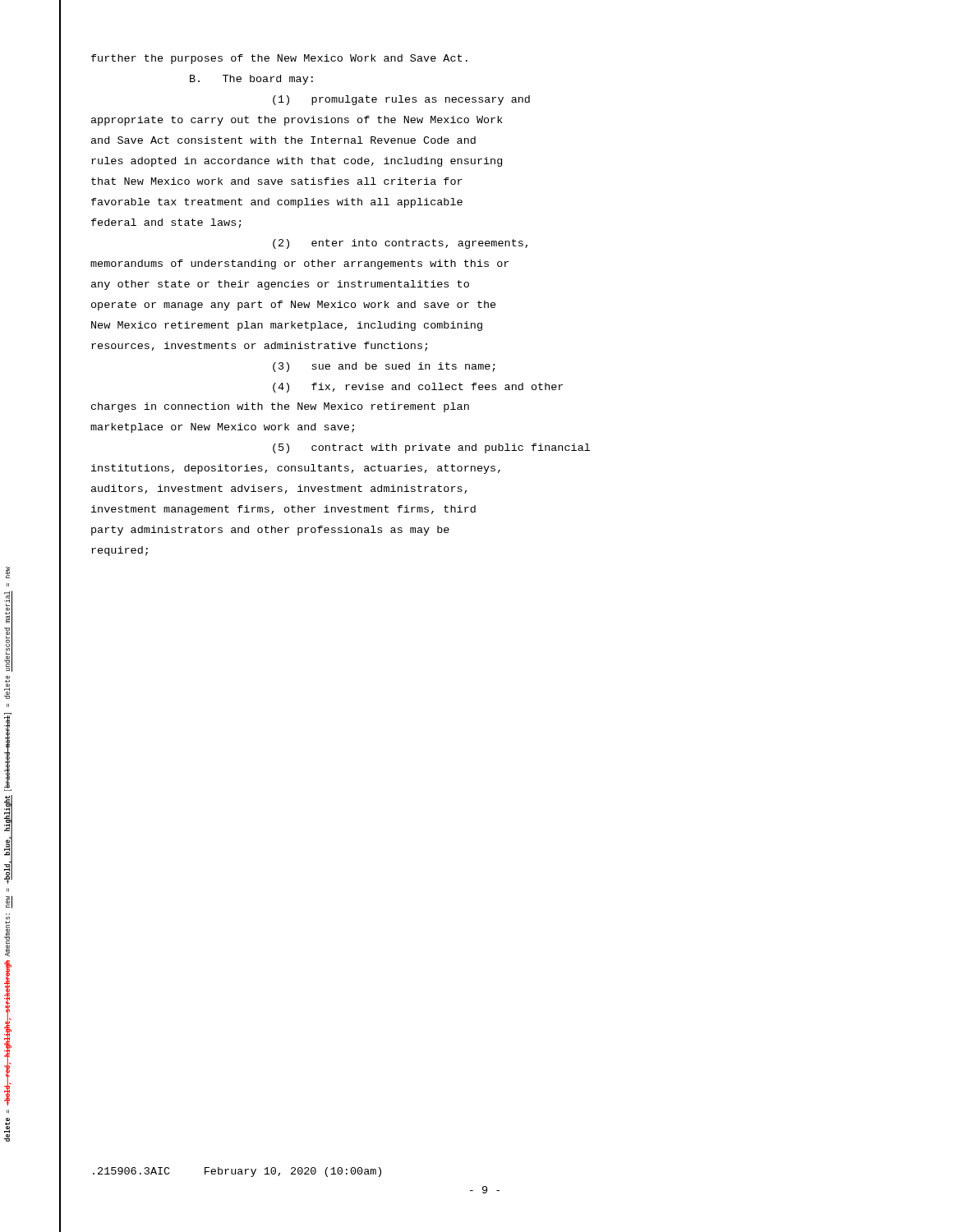This screenshot has height=1232, width=953.
Task: Point to the block beginning "(5) contract with private and public"
Action: [485, 500]
